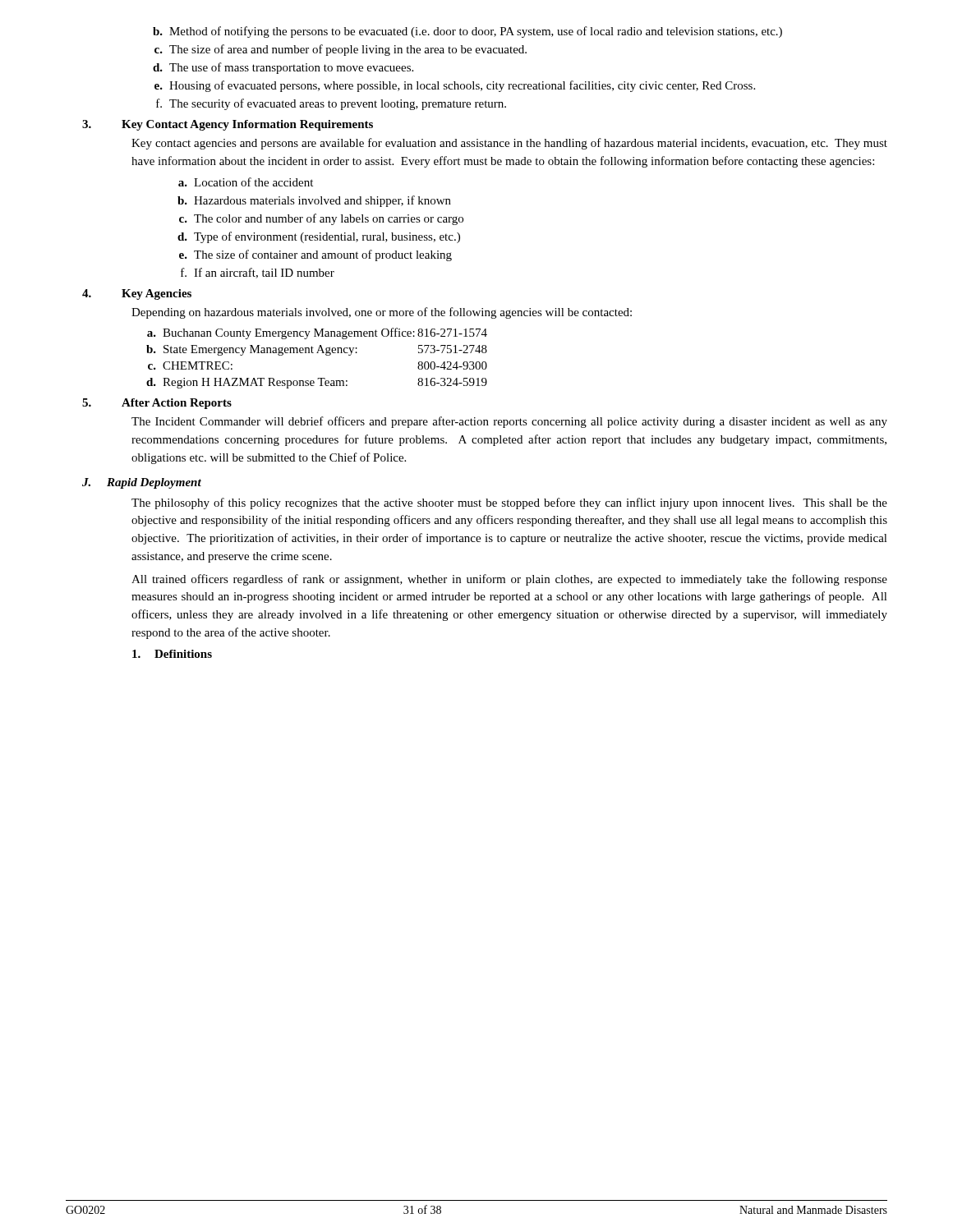The image size is (953, 1232).
Task: Find the region starting "d. The use of mass transportation to"
Action: [x=283, y=68]
